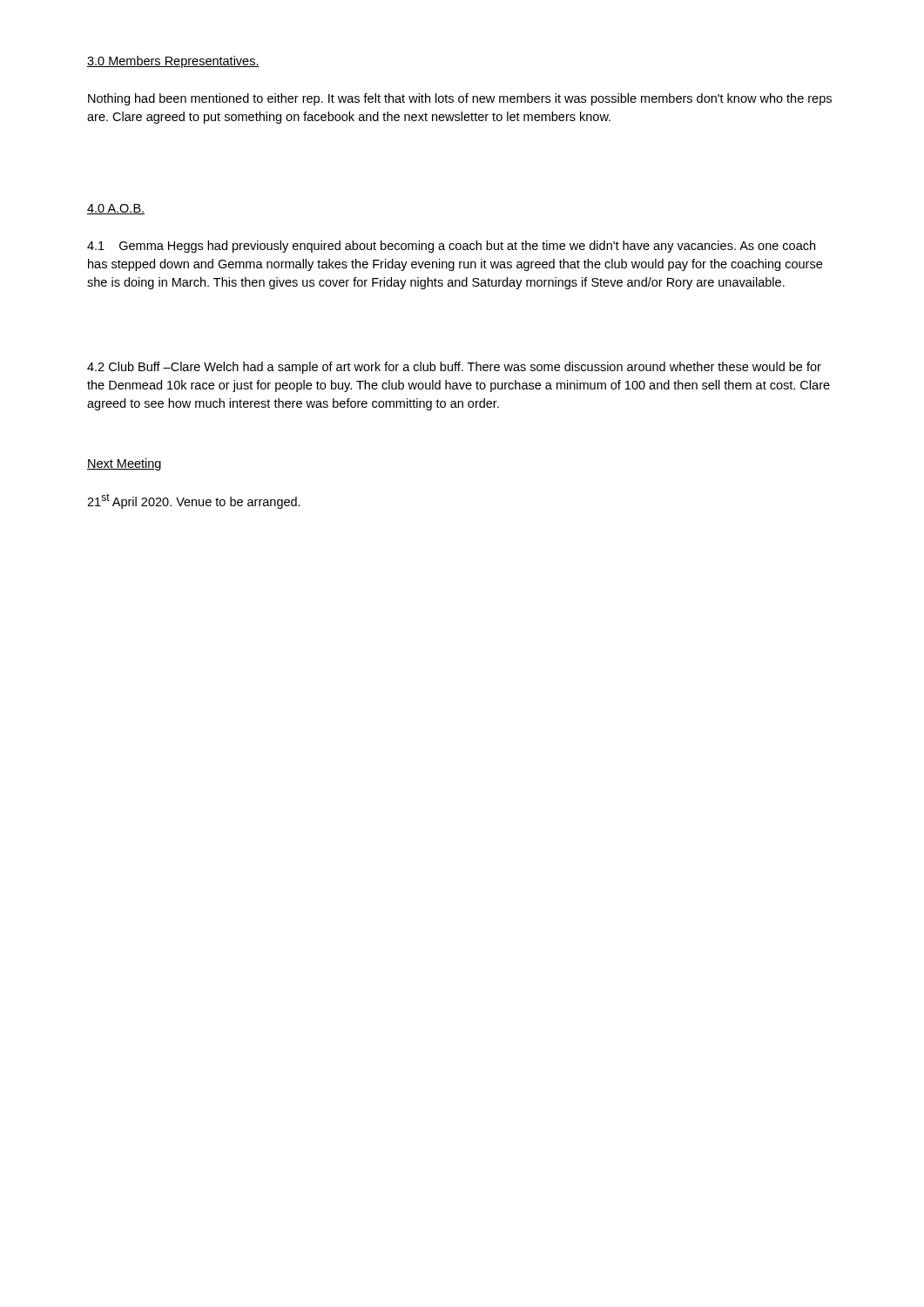Navigate to the block starting "3.0 Members Representatives."
This screenshot has height=1307, width=924.
click(173, 61)
